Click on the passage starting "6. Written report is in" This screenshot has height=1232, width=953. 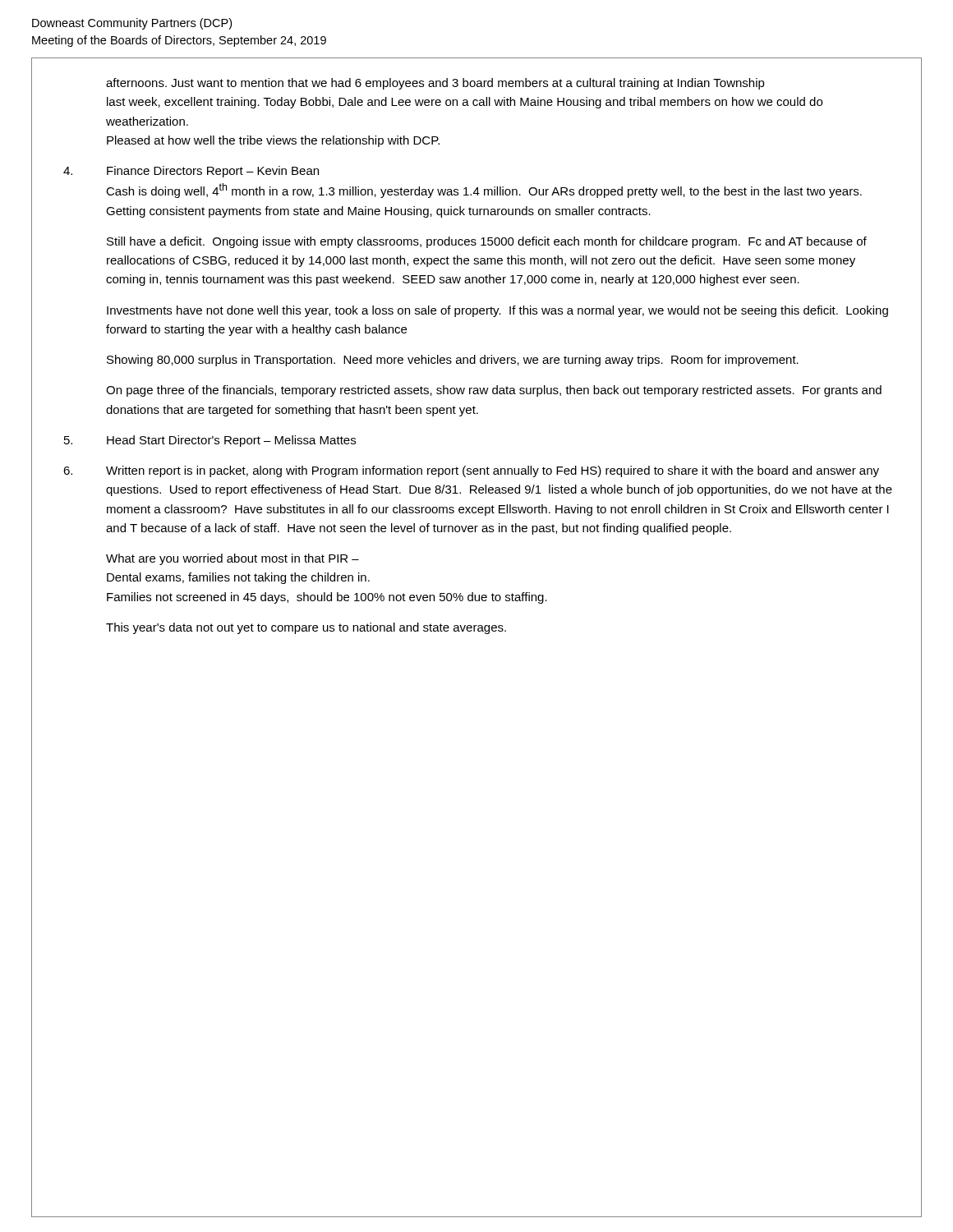pos(499,498)
